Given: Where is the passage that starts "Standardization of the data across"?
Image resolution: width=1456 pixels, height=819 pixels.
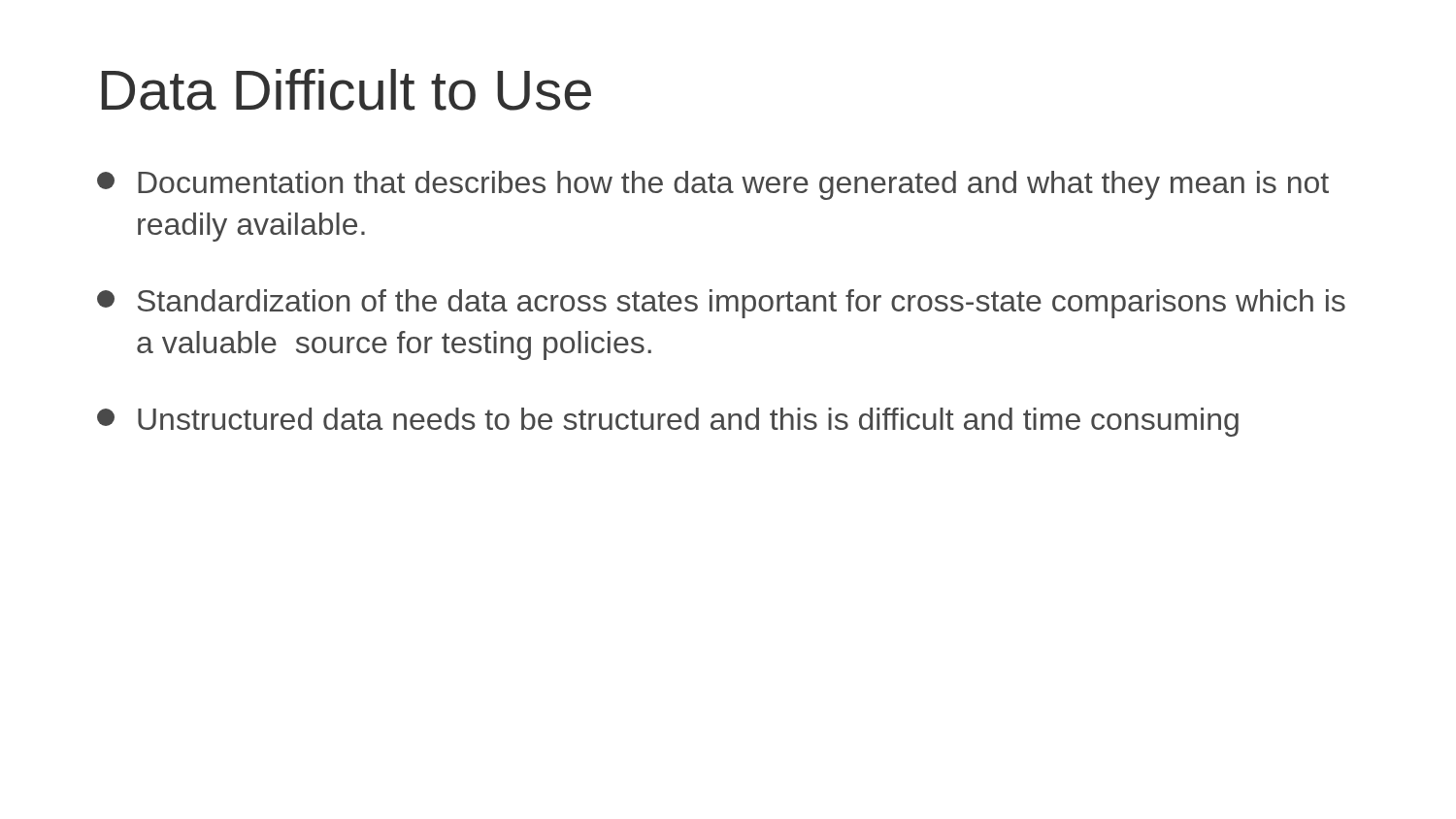Looking at the screenshot, I should pos(728,322).
